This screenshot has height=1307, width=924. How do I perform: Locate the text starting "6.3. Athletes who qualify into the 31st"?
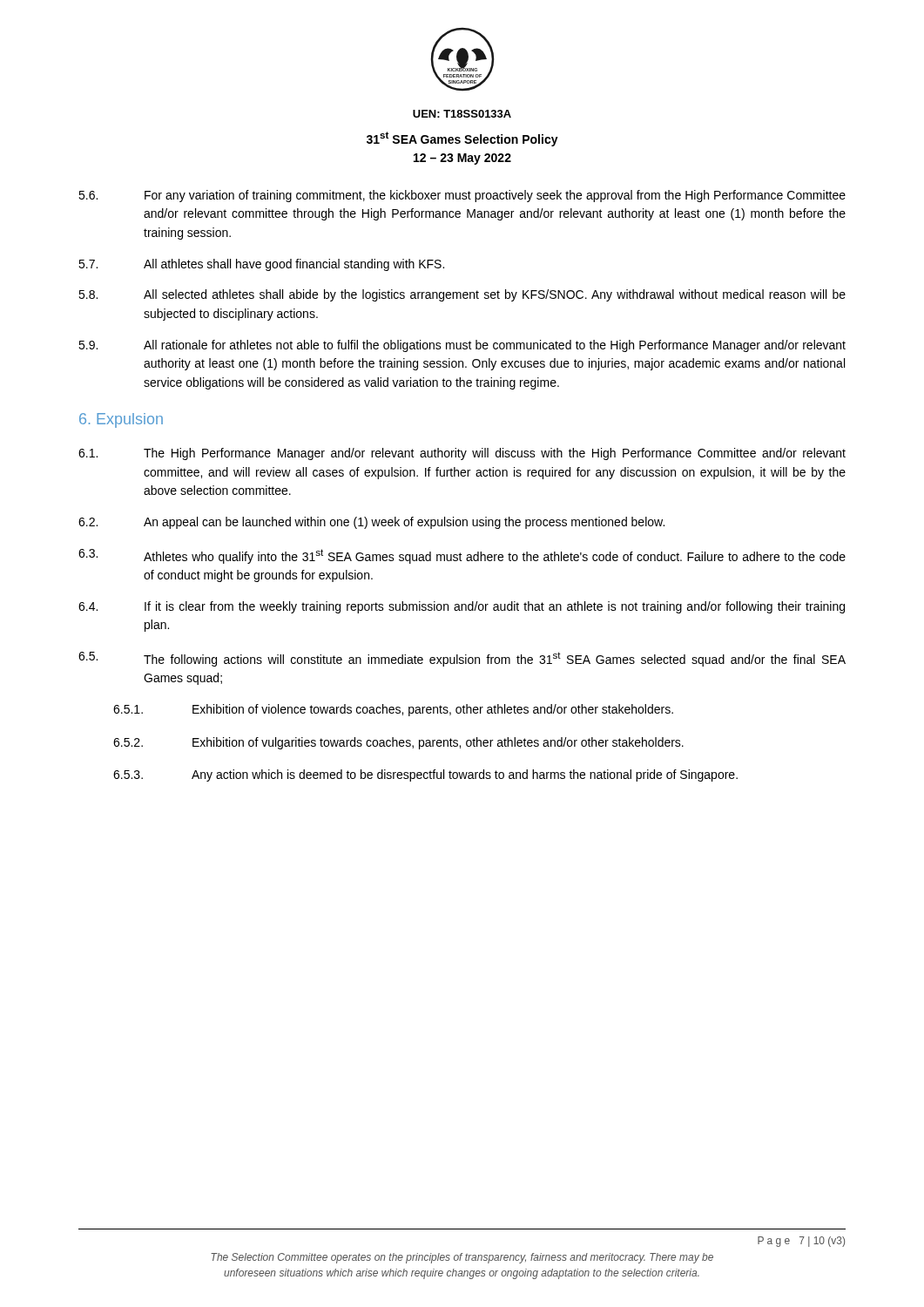coord(462,565)
